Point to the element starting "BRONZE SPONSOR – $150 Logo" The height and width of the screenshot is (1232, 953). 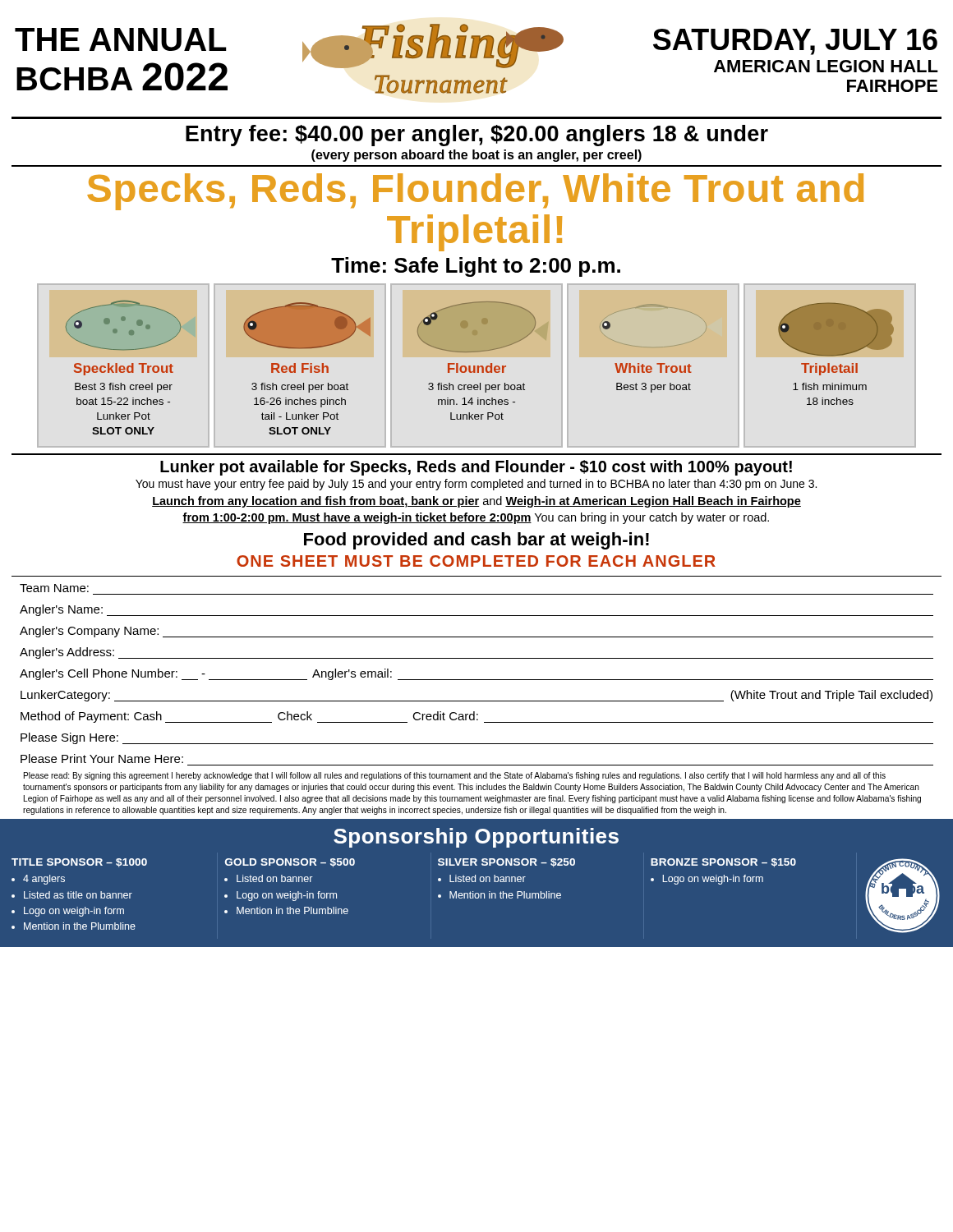(x=750, y=872)
